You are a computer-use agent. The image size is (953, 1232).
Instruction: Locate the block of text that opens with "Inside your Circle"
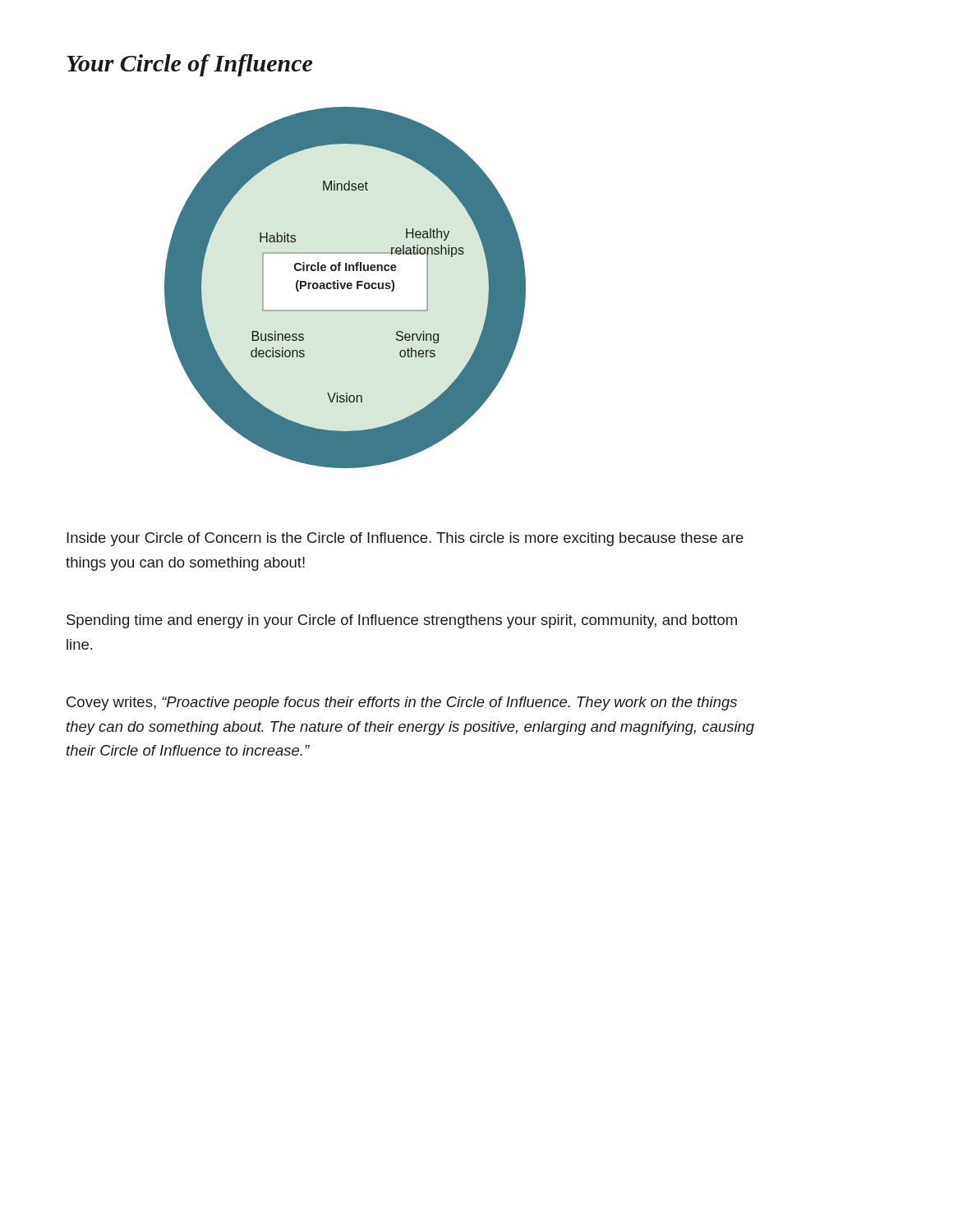click(405, 550)
